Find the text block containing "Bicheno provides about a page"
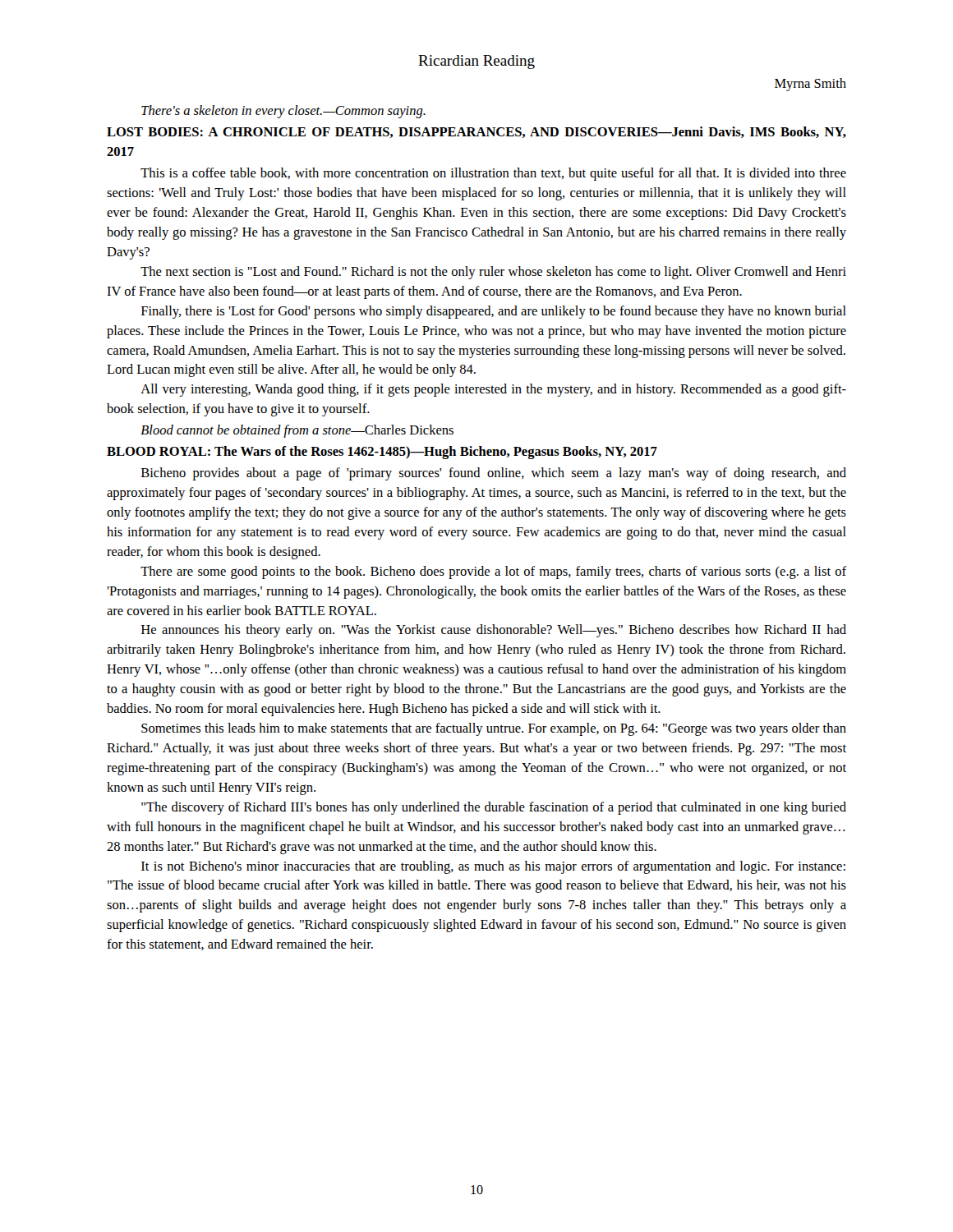This screenshot has height=1232, width=953. pyautogui.click(x=476, y=512)
